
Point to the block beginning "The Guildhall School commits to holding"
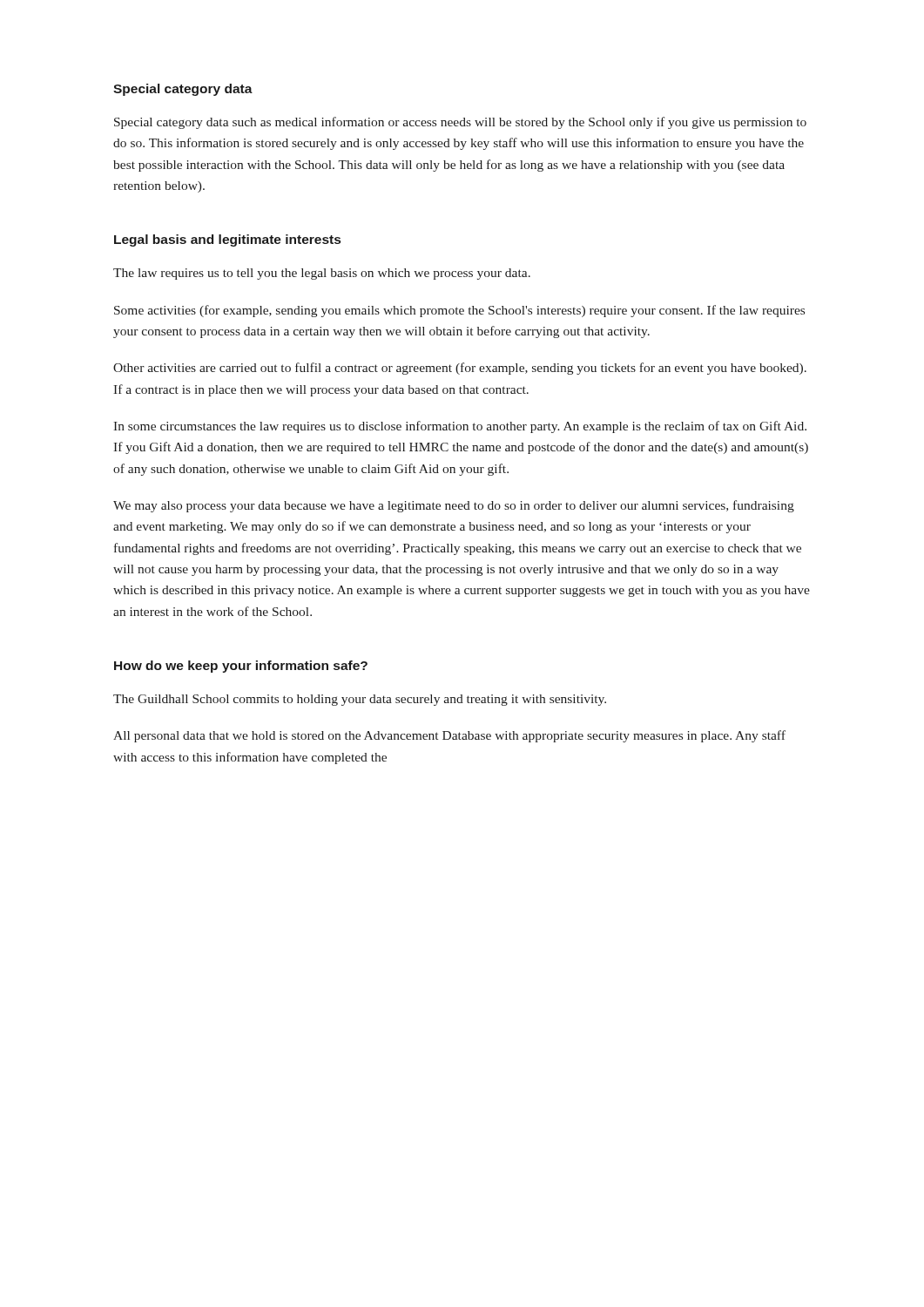coord(360,698)
